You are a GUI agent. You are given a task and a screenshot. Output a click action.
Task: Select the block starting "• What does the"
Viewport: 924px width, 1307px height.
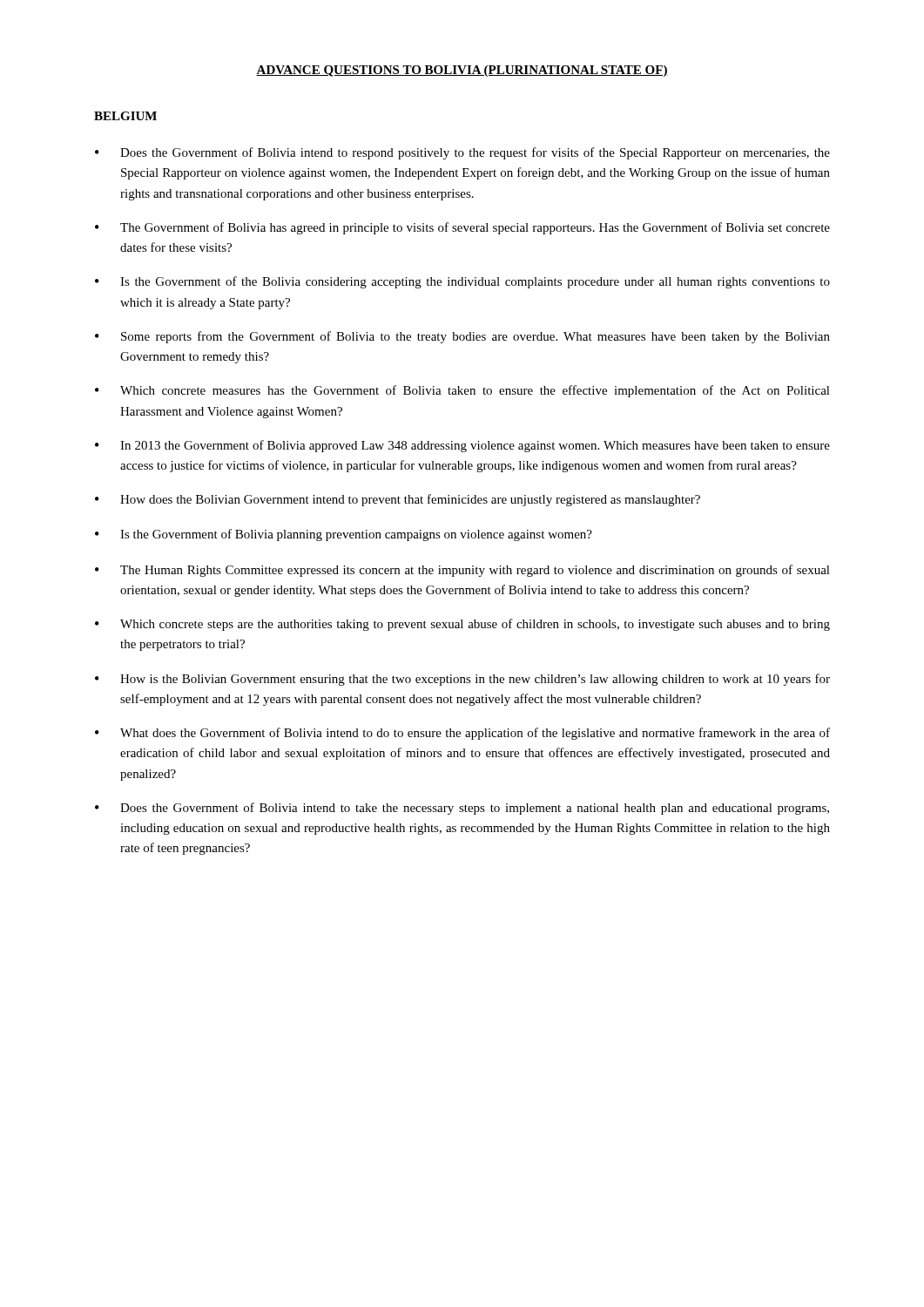[x=462, y=754]
